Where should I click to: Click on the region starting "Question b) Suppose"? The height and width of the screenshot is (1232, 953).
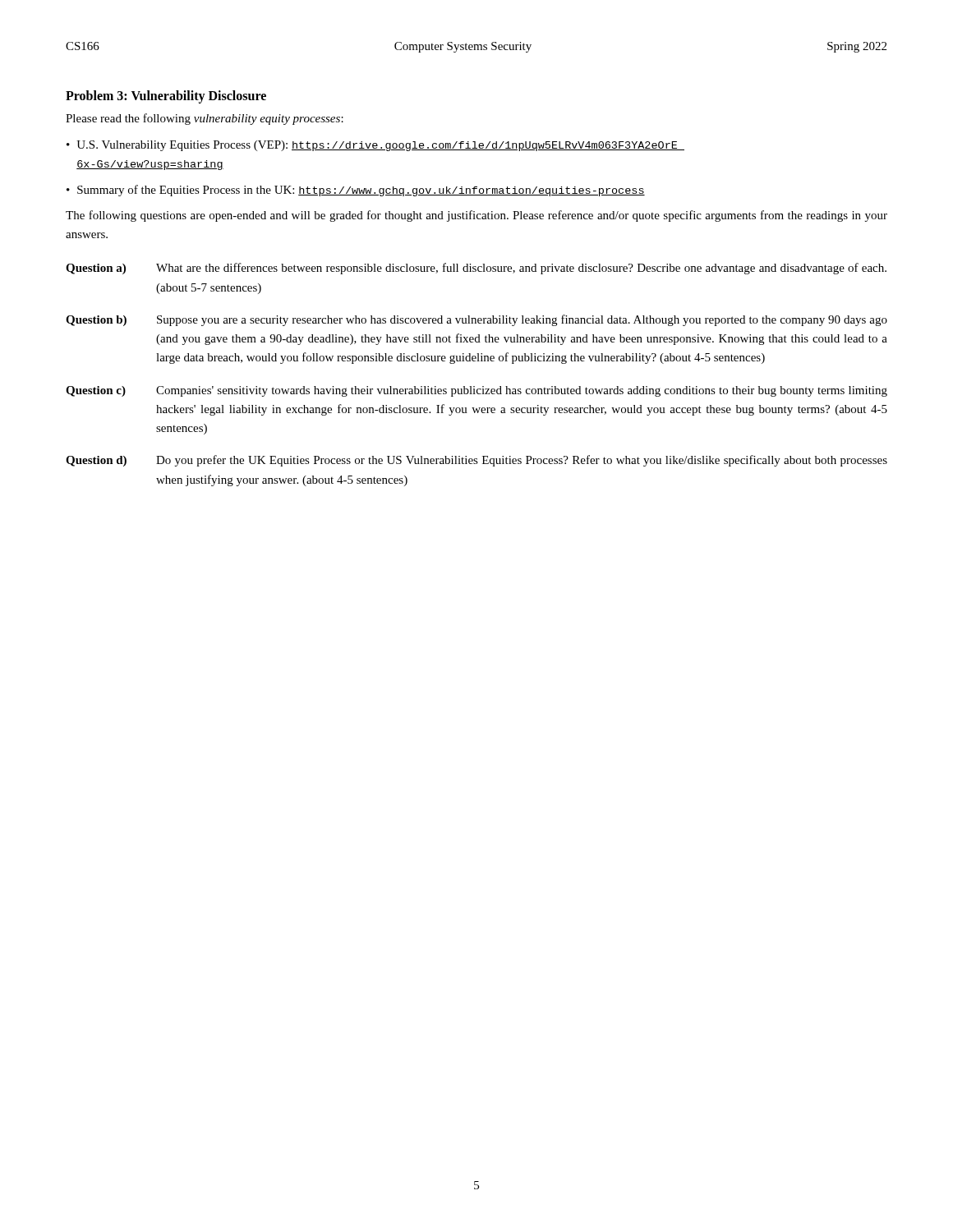point(476,339)
